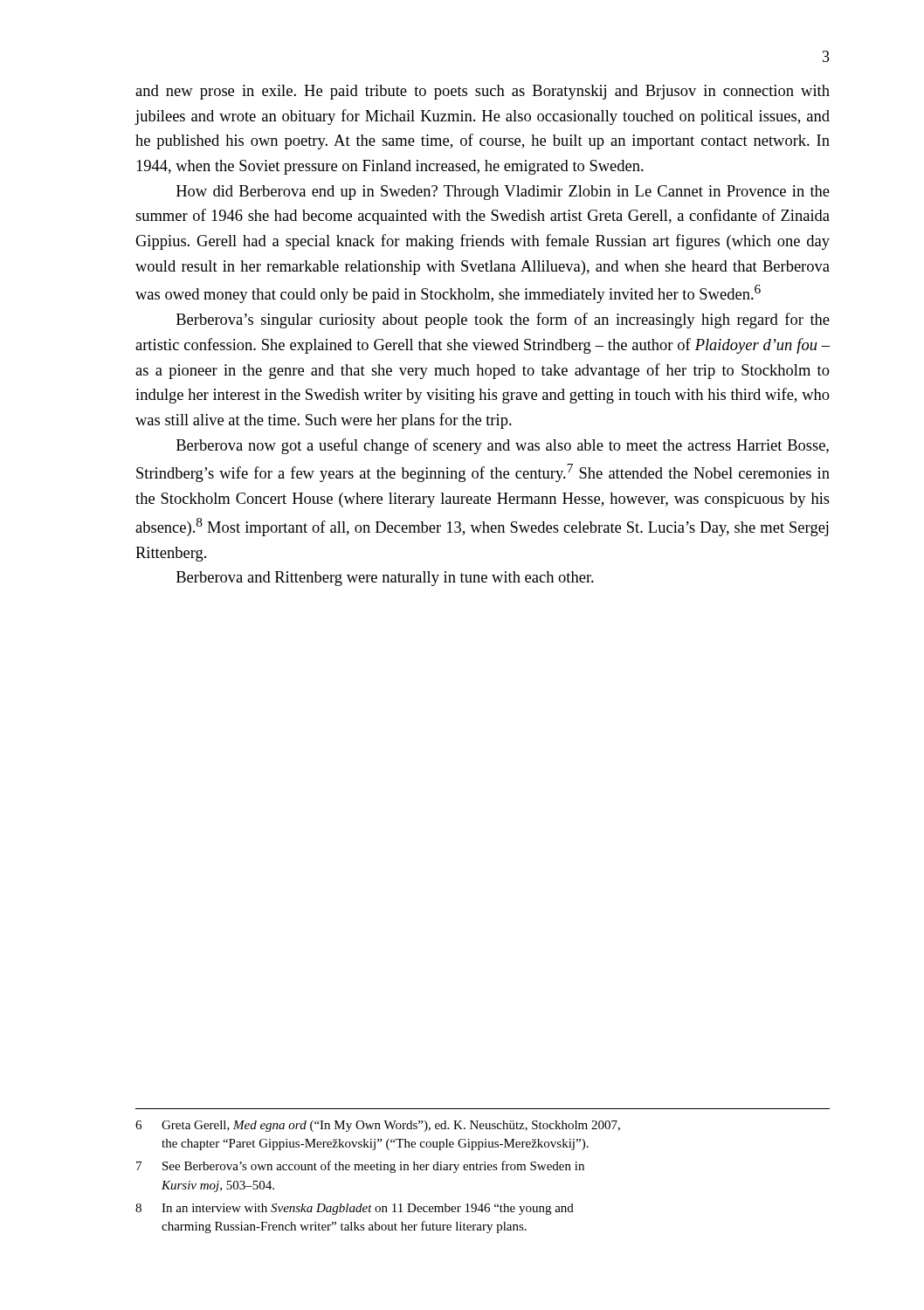
Task: Find the block on this page that starts "8 In an interview with Svenska Dagbladet on"
Action: [483, 1218]
